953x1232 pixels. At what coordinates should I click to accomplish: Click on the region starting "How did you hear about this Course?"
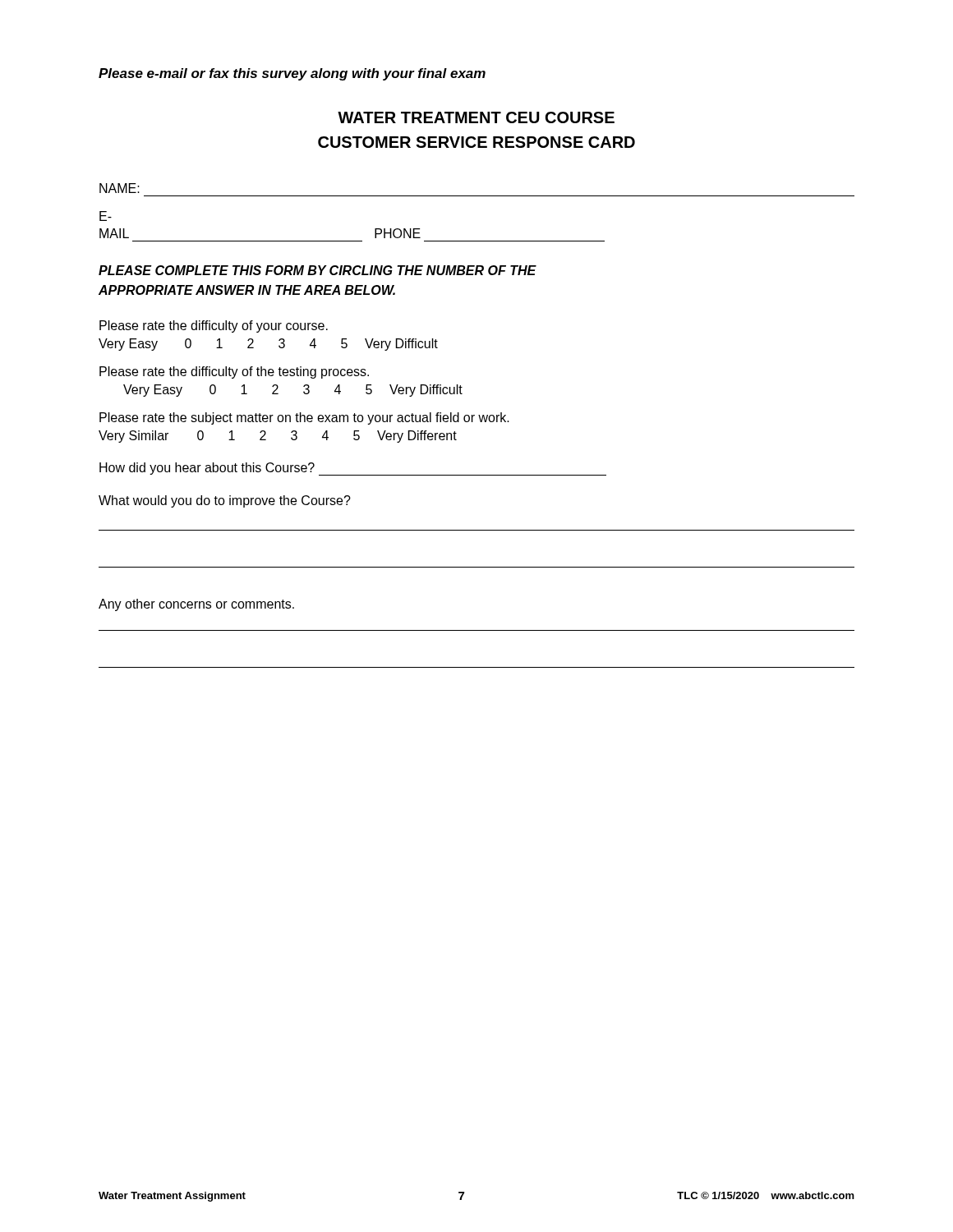click(x=352, y=468)
